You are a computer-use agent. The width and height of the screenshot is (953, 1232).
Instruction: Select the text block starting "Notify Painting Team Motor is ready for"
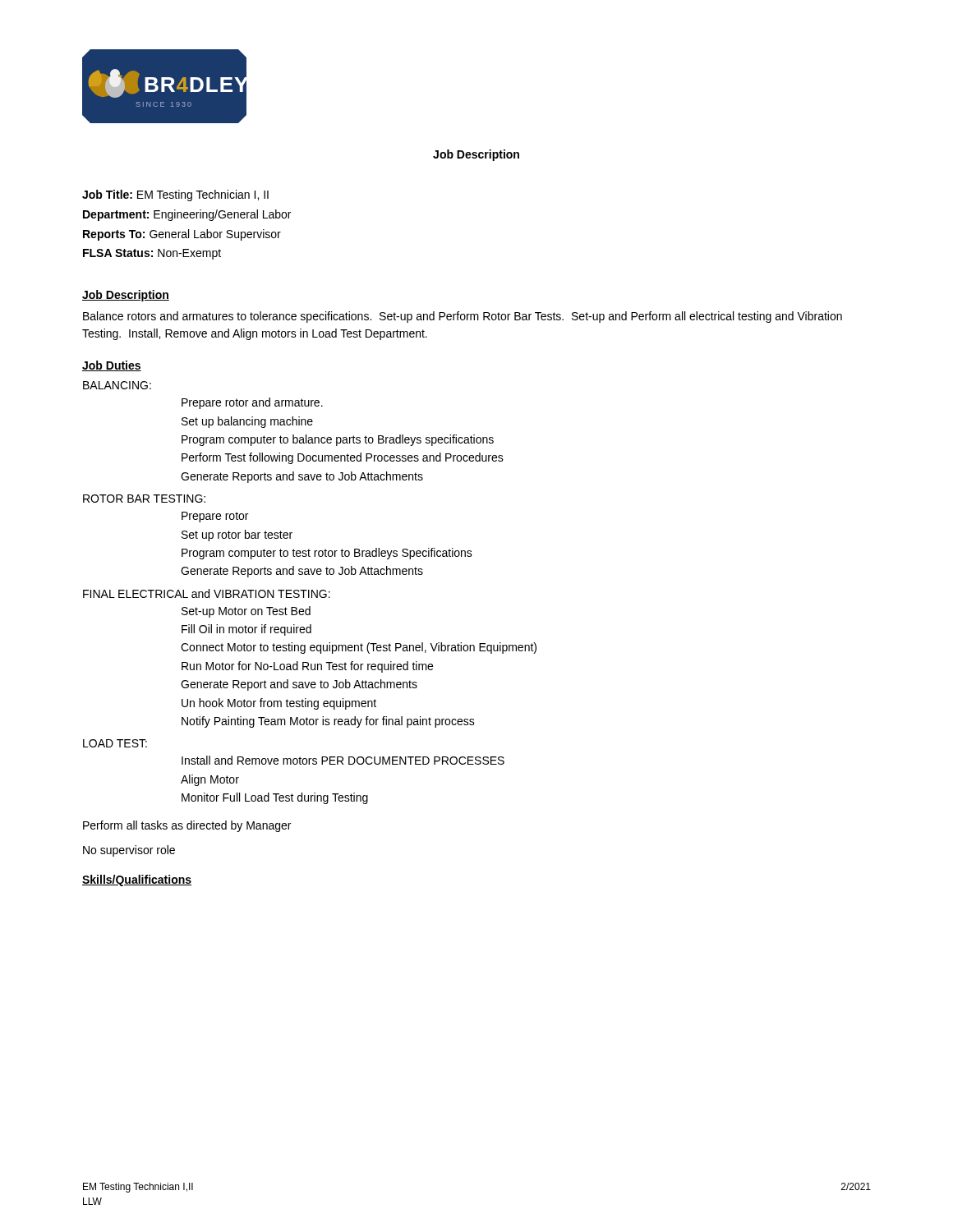pos(328,721)
